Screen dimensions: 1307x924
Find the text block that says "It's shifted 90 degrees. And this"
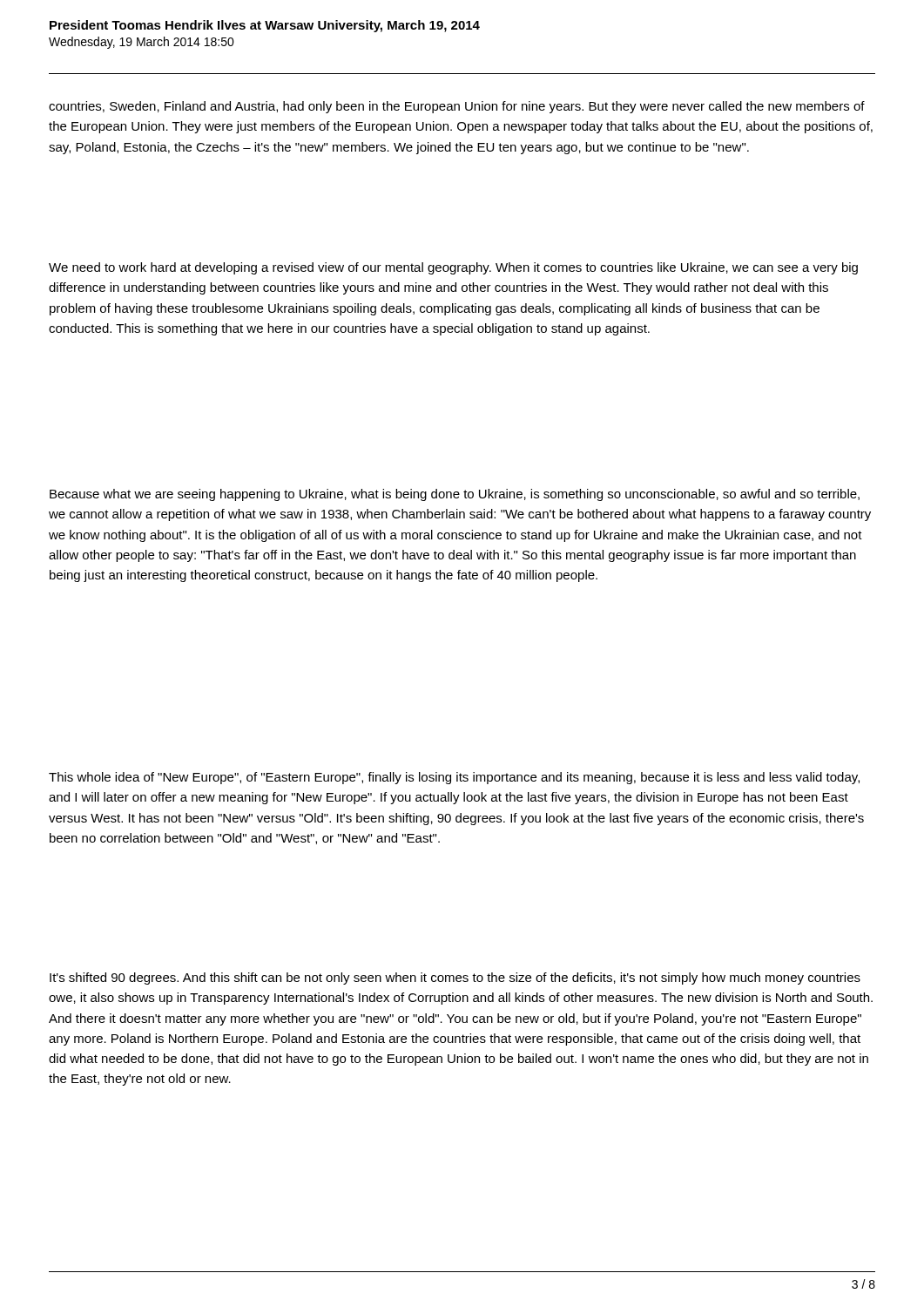(461, 1028)
